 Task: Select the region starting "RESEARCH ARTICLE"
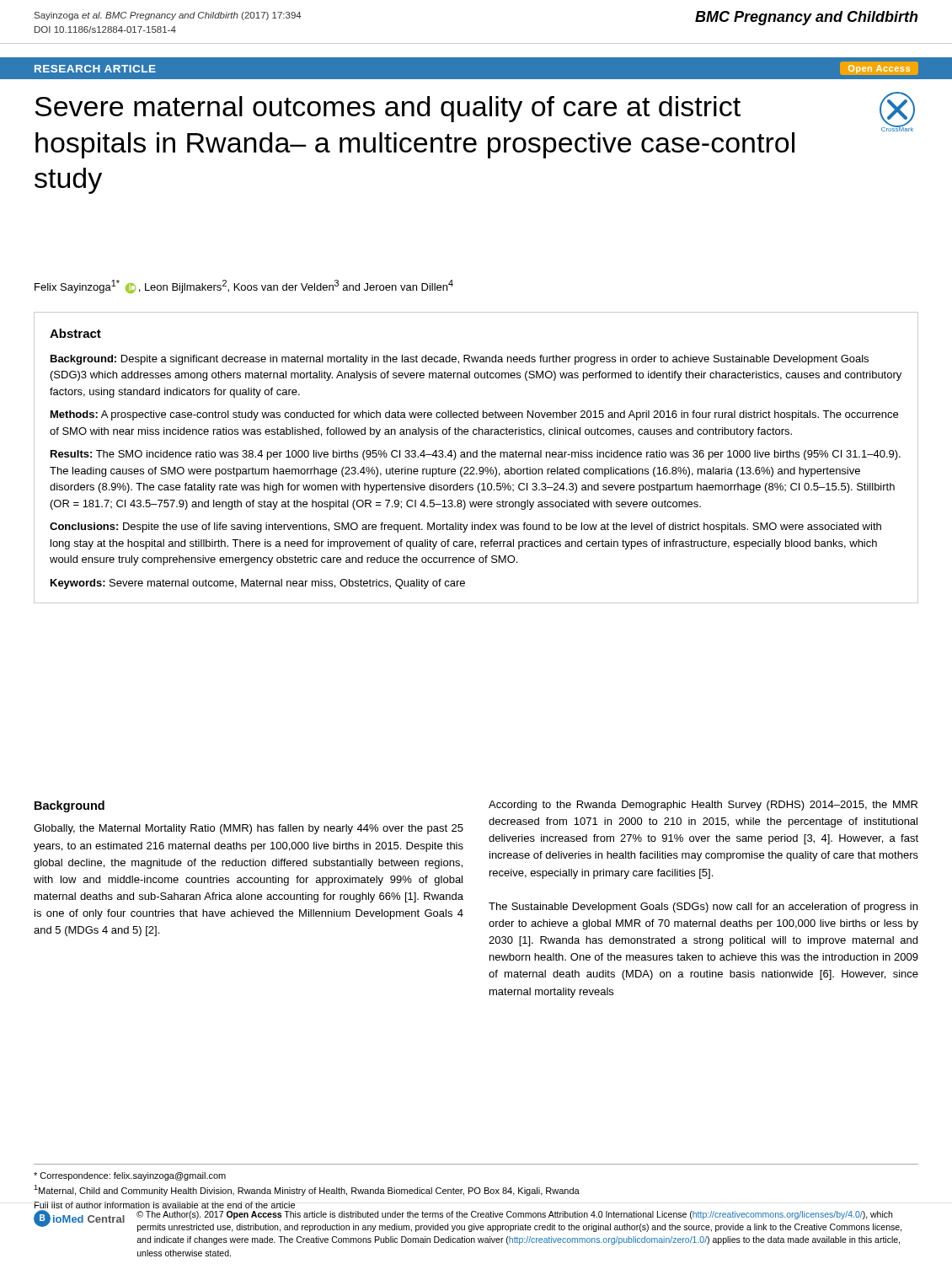coord(95,68)
